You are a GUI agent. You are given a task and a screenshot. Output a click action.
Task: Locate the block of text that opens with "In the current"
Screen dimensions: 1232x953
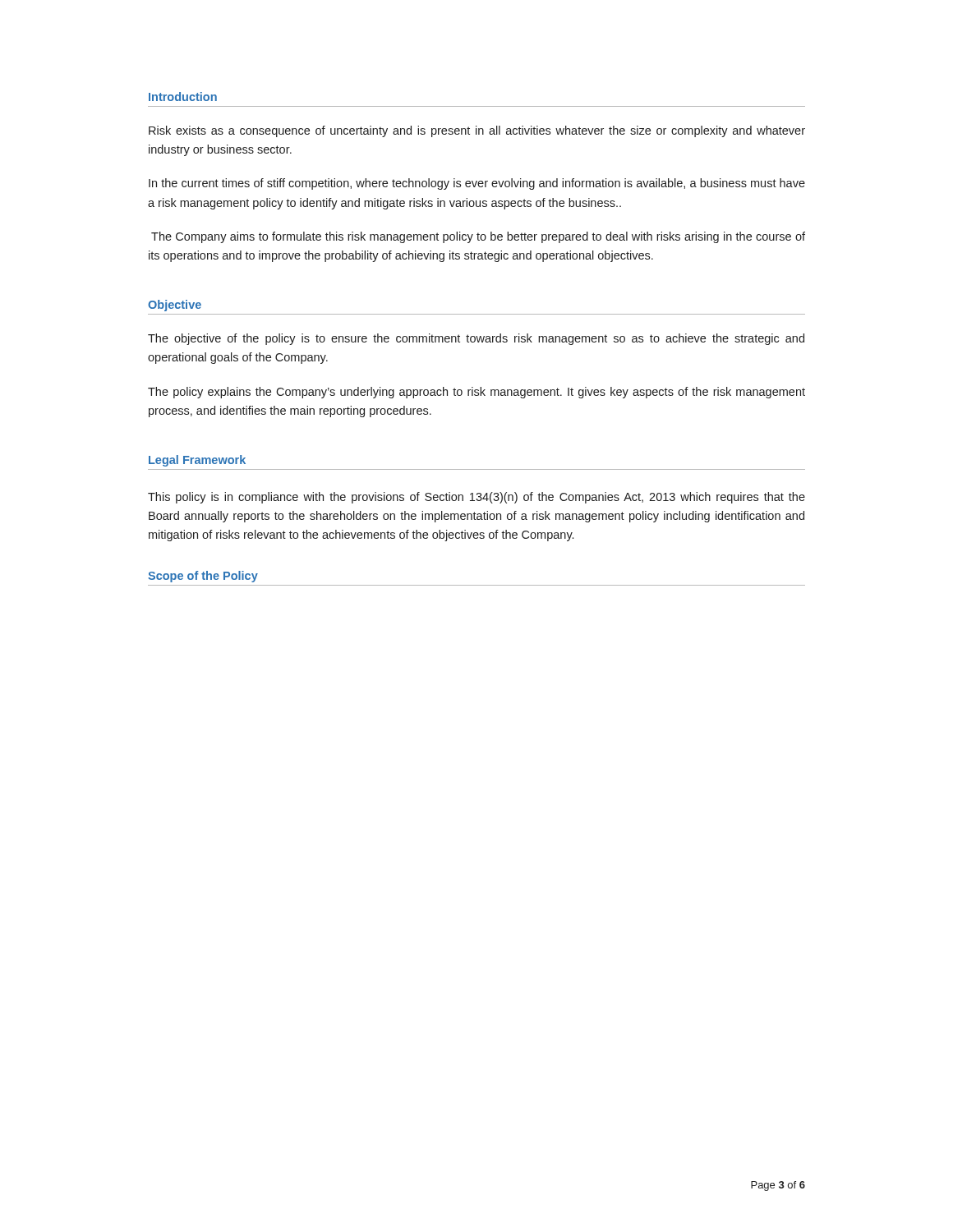[x=476, y=193]
